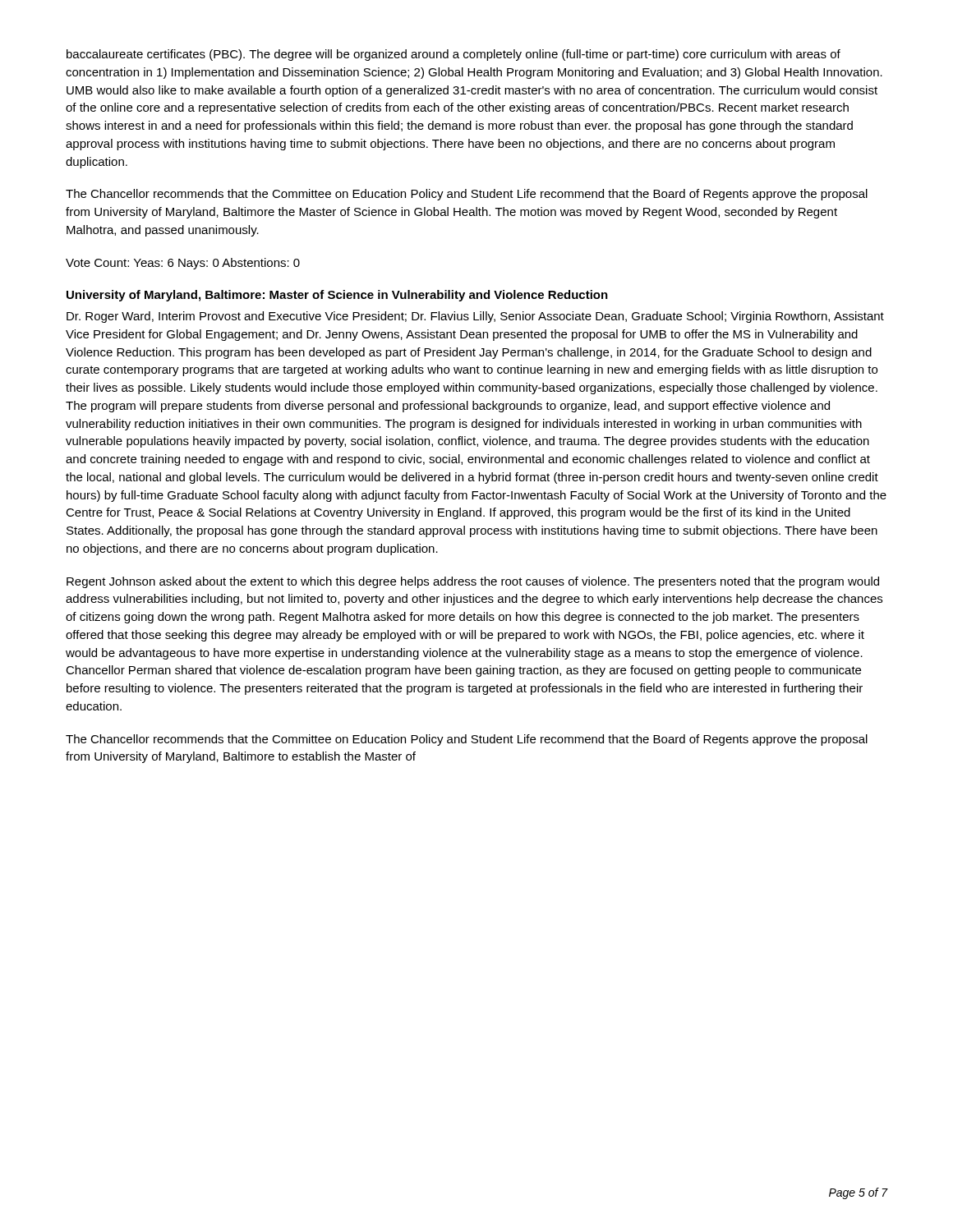Point to the text starting "baccalaureate certificates (PBC). The degree will"
The image size is (953, 1232).
coord(474,107)
